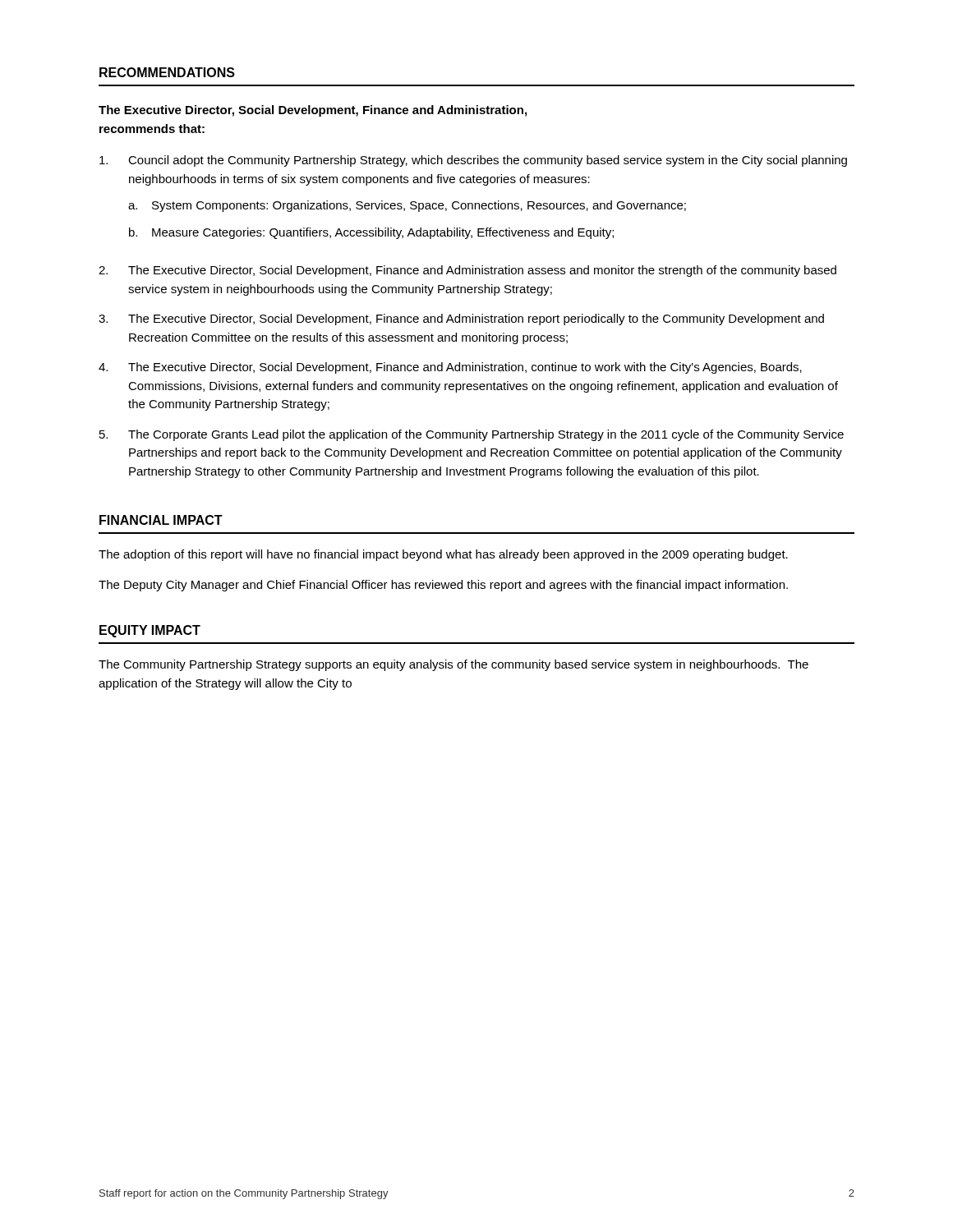Click on the text block that says "The Community Partnership Strategy supports"
This screenshot has height=1232, width=953.
[x=454, y=673]
